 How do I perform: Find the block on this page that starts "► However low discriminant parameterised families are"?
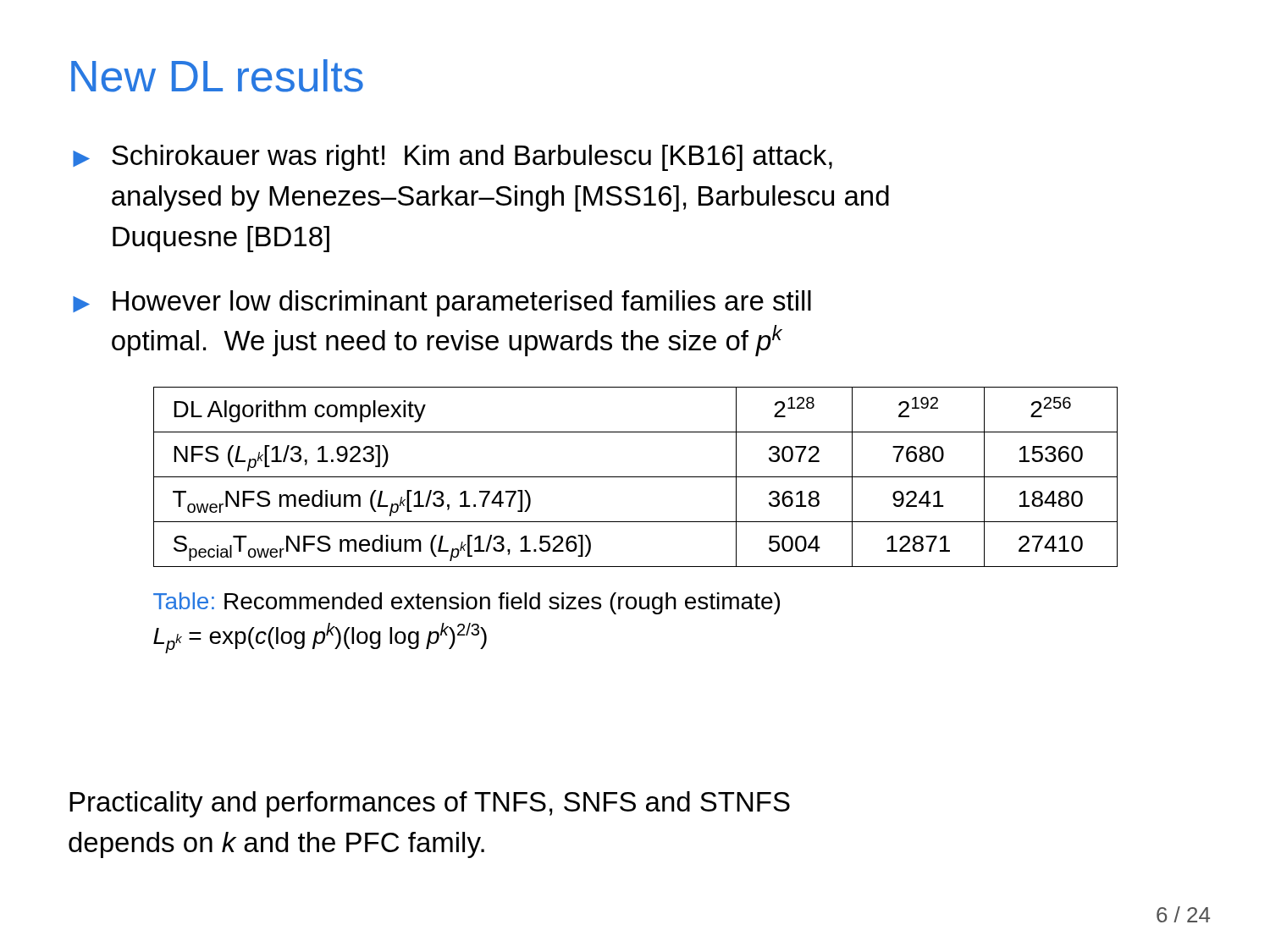(x=635, y=321)
